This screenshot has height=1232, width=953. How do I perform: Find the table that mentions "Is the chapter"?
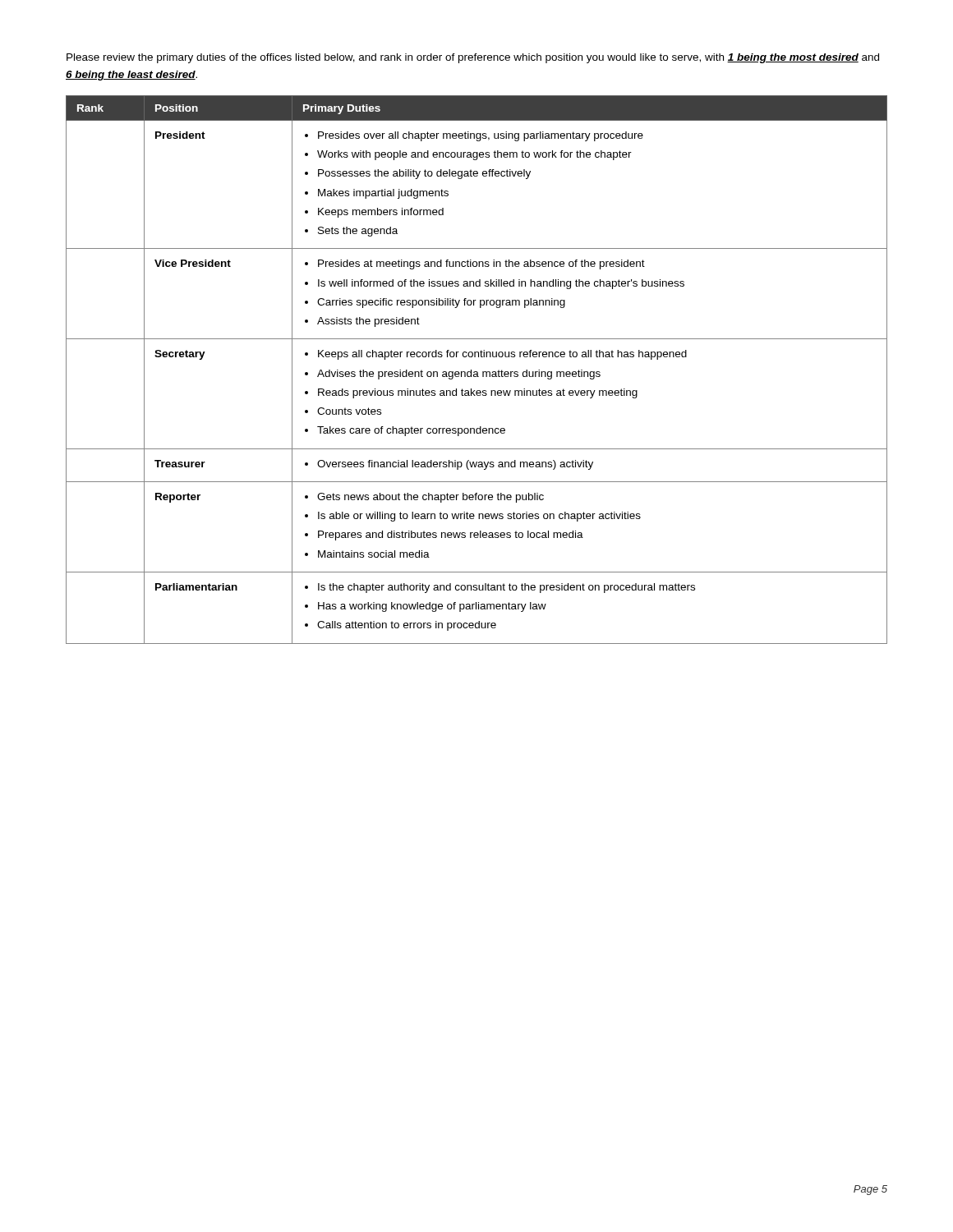pyautogui.click(x=476, y=369)
